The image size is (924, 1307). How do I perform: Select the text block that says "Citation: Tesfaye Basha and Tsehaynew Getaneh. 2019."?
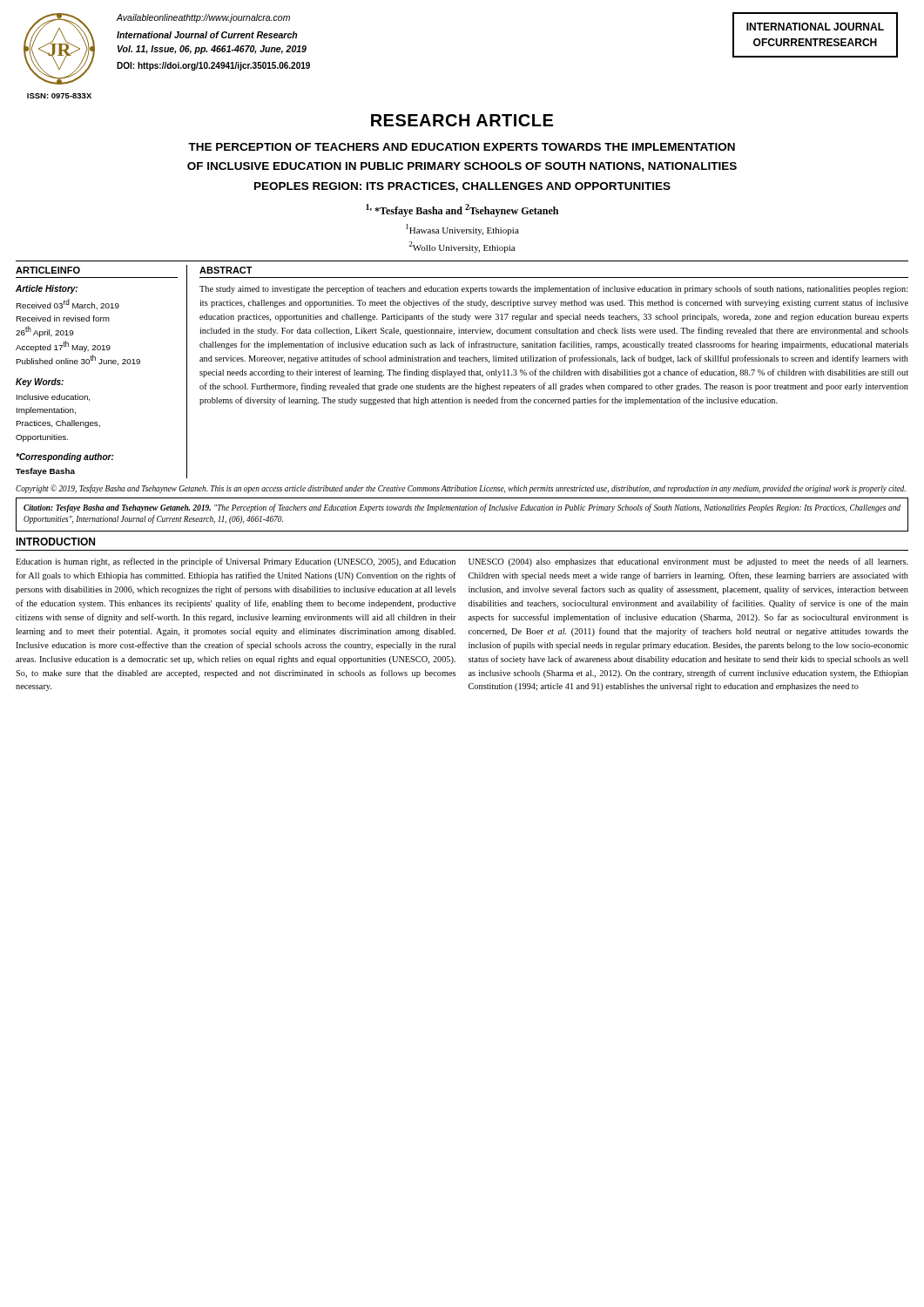click(x=462, y=514)
